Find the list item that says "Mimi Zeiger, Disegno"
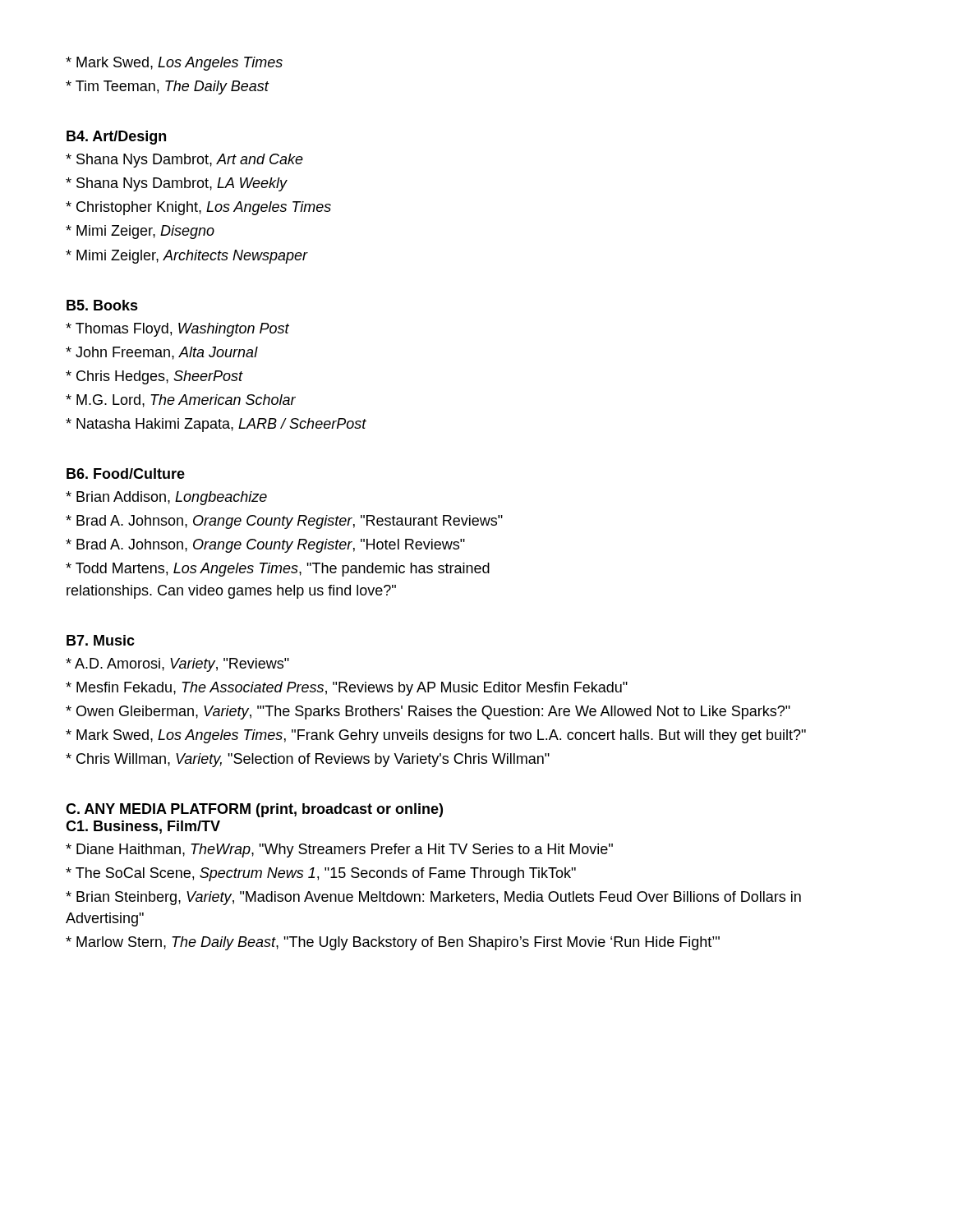 140,231
